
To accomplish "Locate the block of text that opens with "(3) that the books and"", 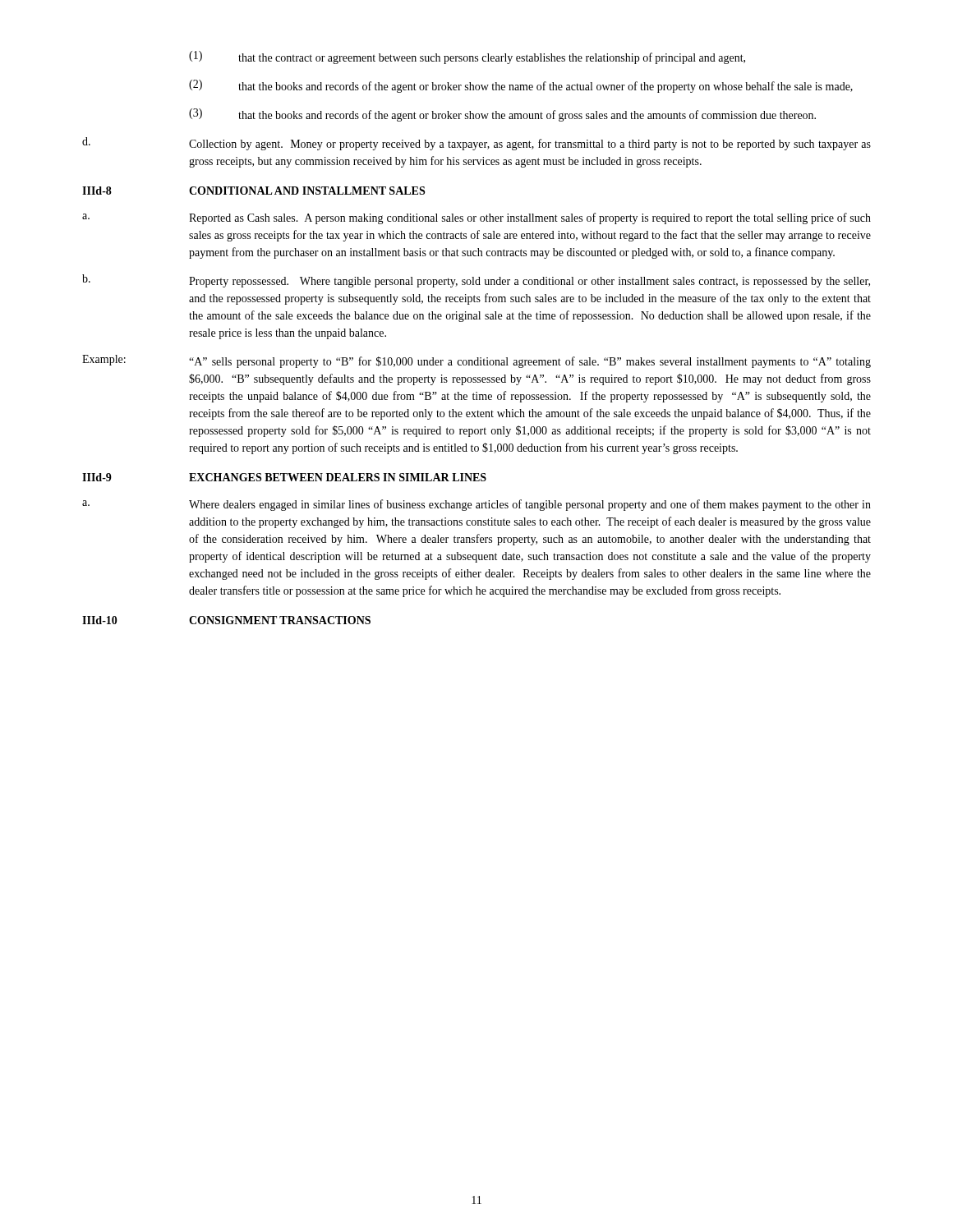I will pos(476,115).
